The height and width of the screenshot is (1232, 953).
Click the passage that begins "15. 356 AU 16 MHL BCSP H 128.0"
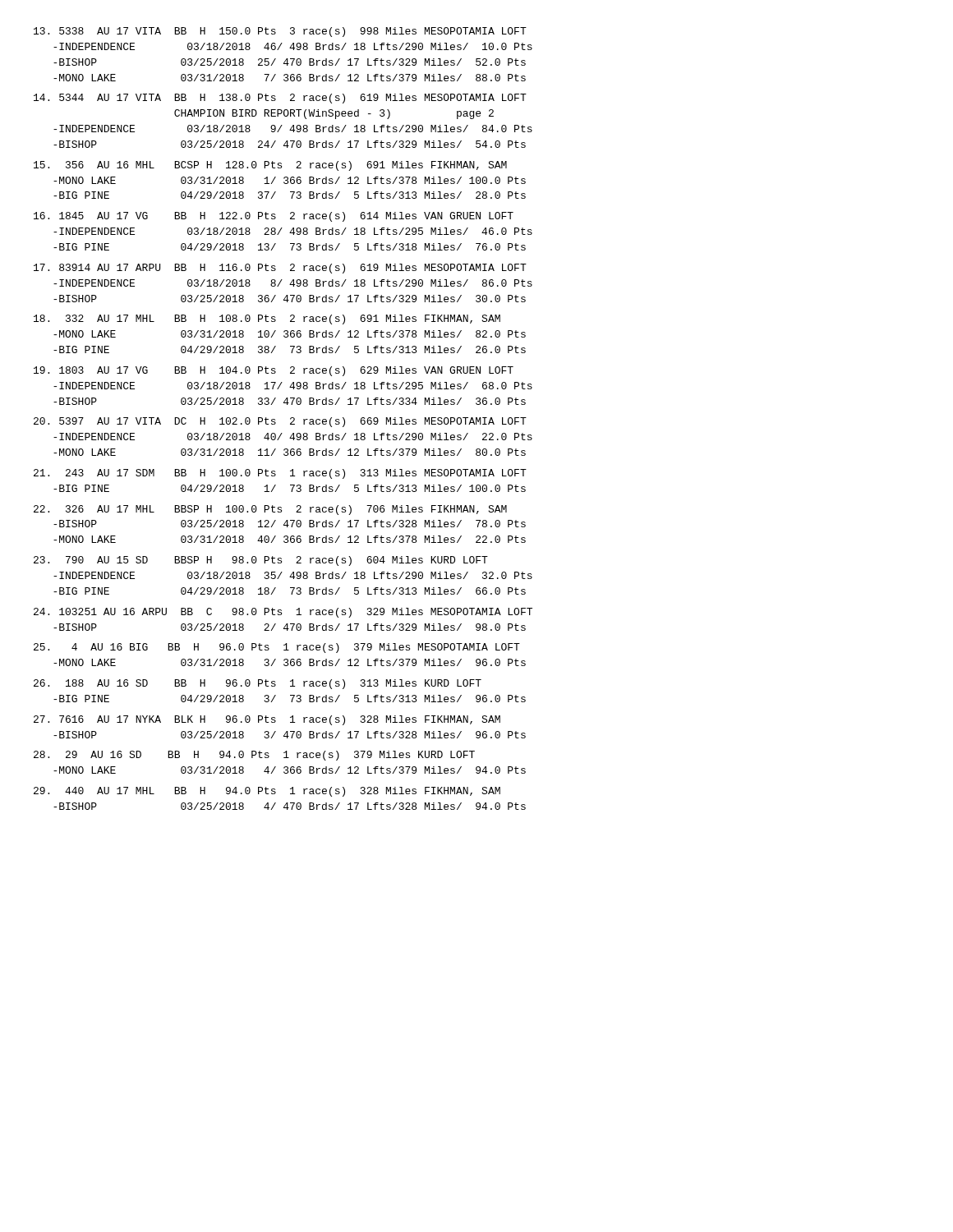coord(280,181)
